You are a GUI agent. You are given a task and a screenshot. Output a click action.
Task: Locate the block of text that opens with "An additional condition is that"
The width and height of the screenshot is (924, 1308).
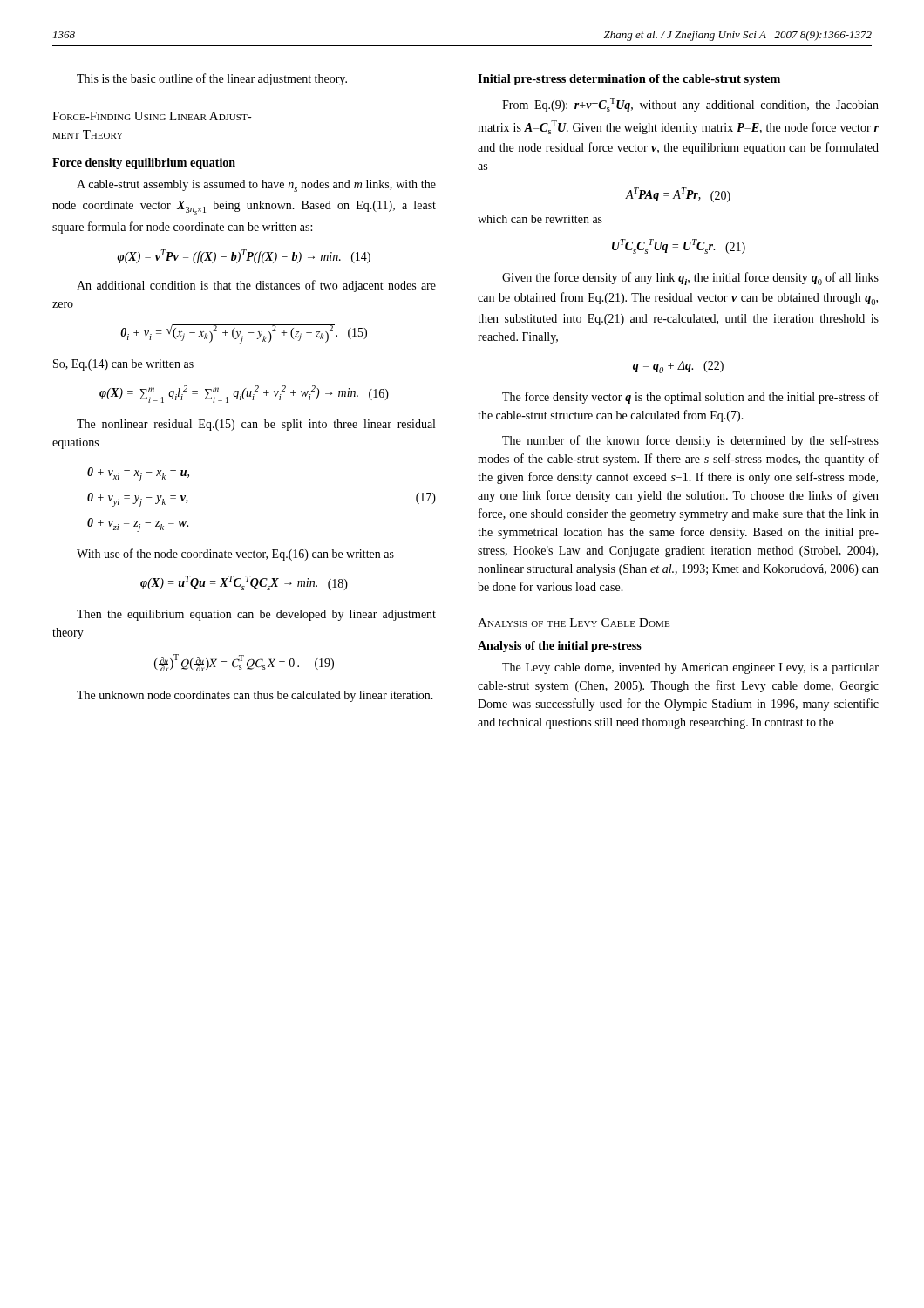click(x=244, y=295)
